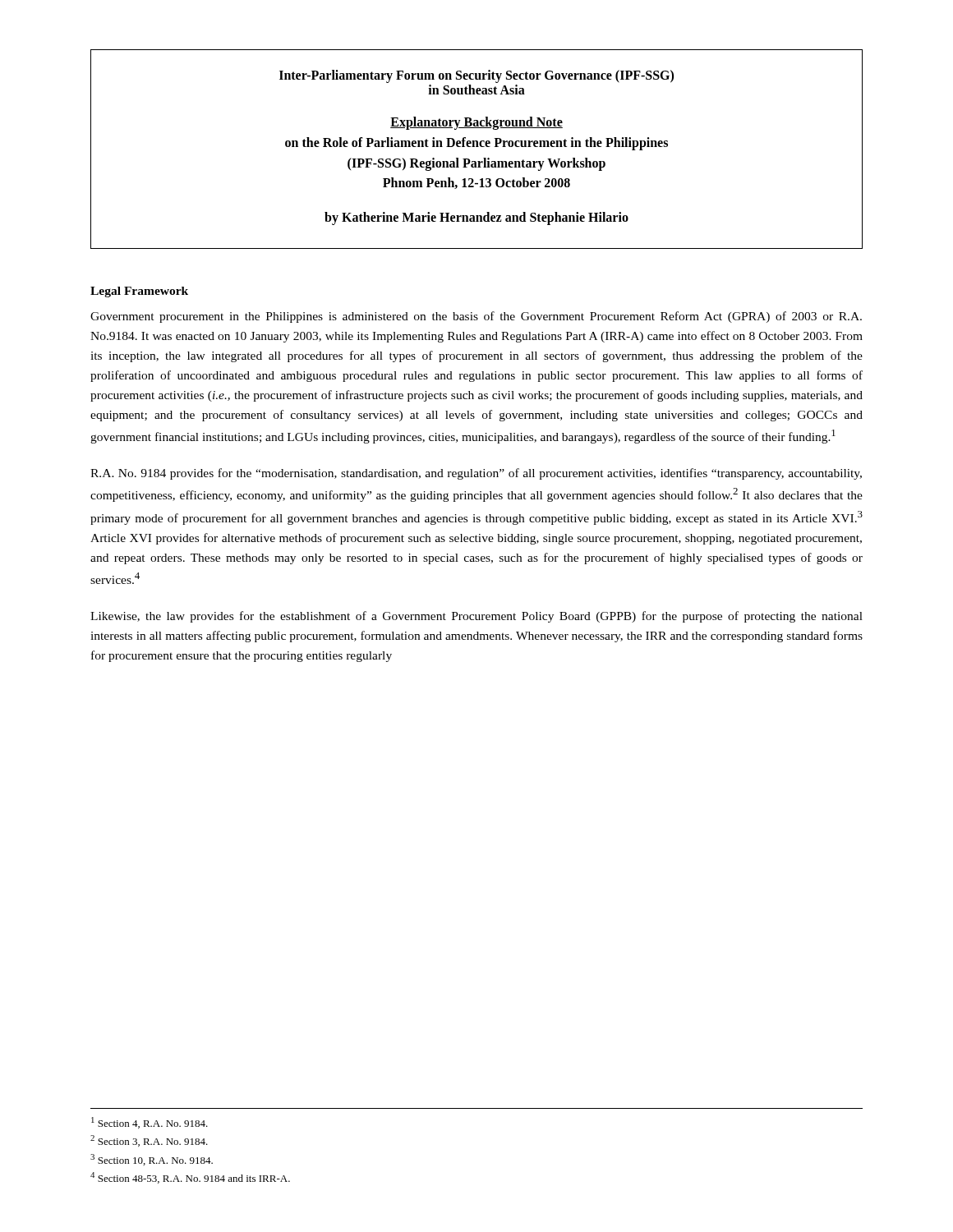Select the title that reads "Inter-Parliamentary Forum on Security"
953x1232 pixels.
pyautogui.click(x=476, y=147)
